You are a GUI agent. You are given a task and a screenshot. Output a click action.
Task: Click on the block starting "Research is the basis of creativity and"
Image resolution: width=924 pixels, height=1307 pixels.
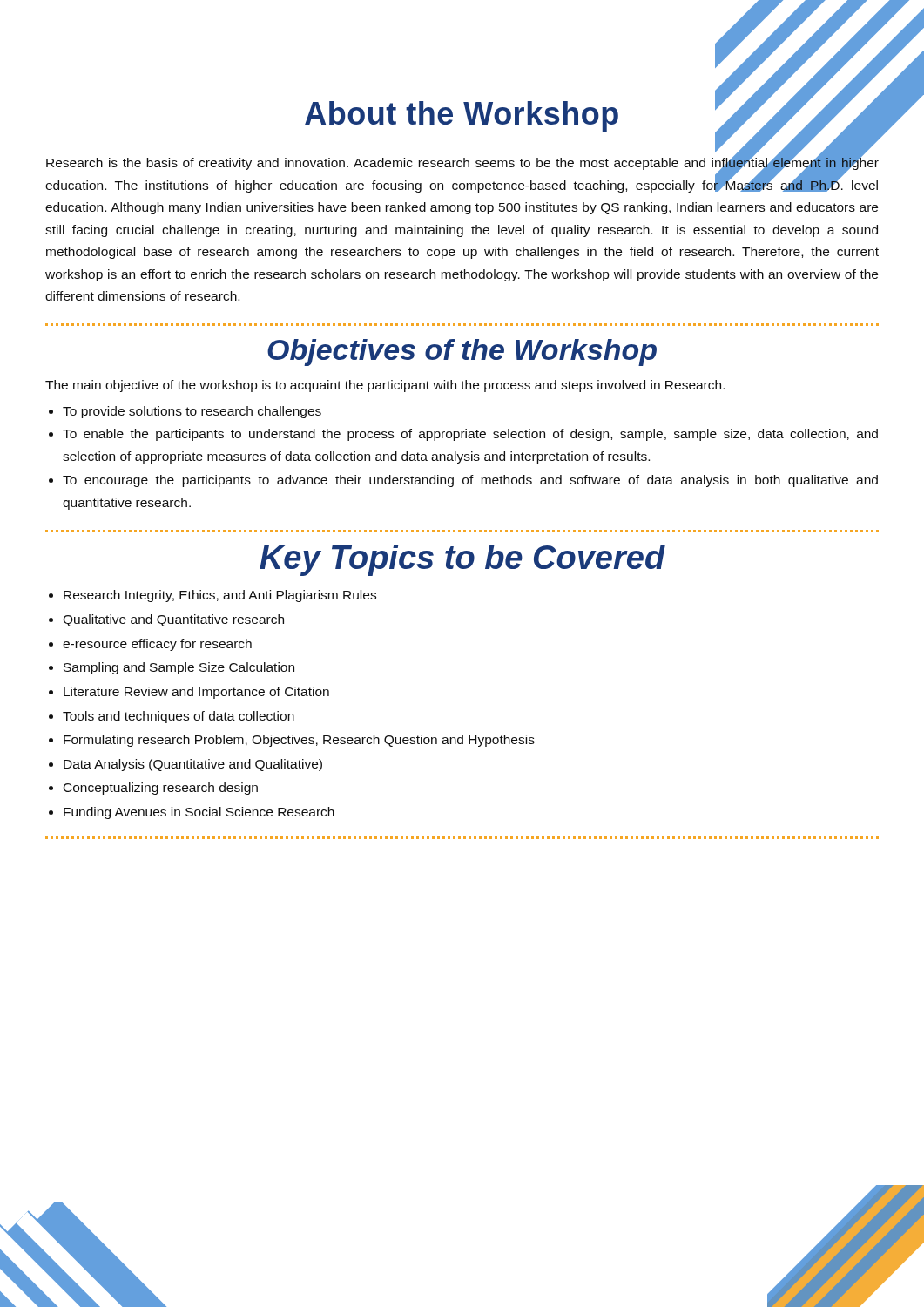pyautogui.click(x=462, y=229)
